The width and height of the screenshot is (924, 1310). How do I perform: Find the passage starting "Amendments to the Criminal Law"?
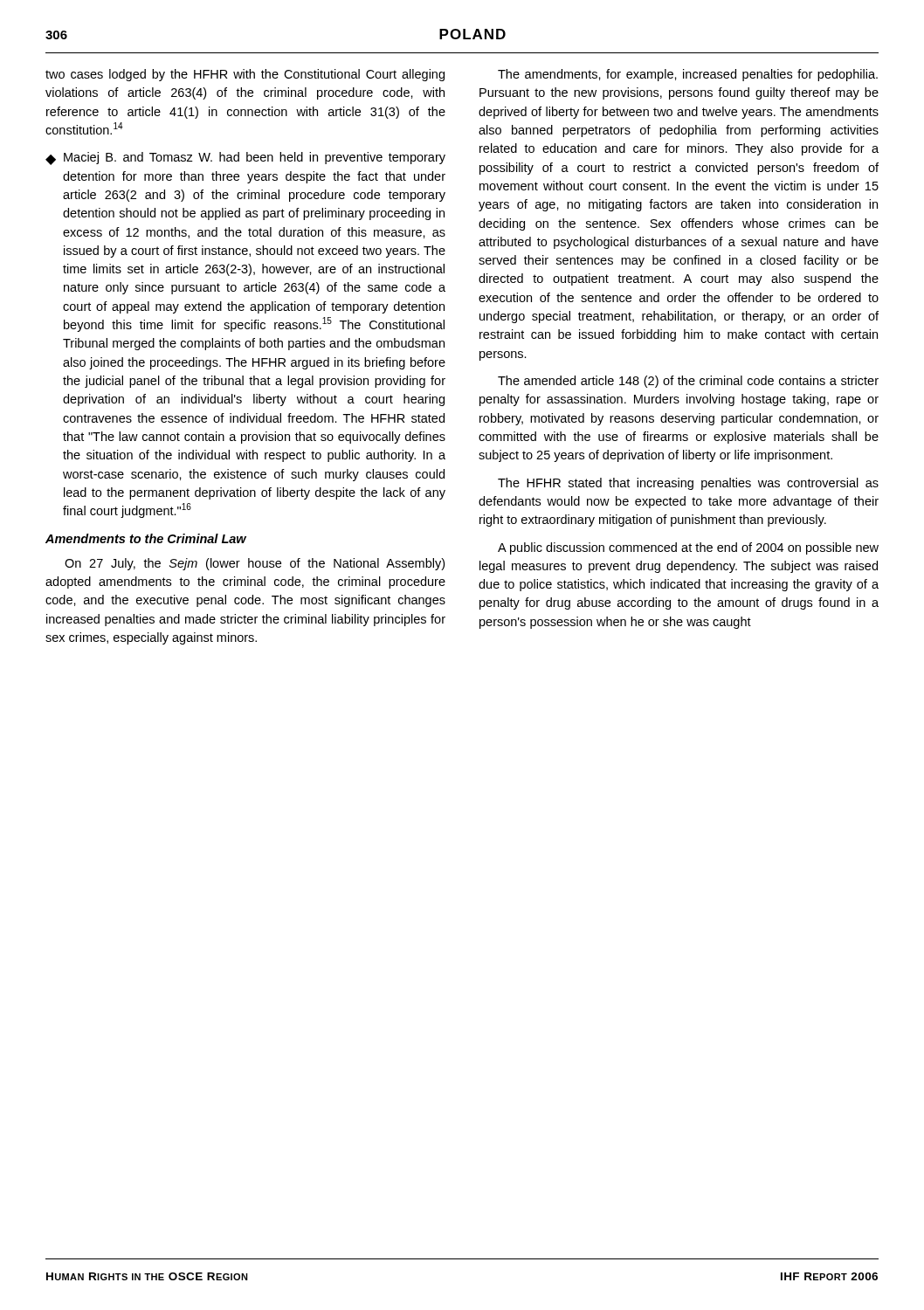click(x=146, y=538)
